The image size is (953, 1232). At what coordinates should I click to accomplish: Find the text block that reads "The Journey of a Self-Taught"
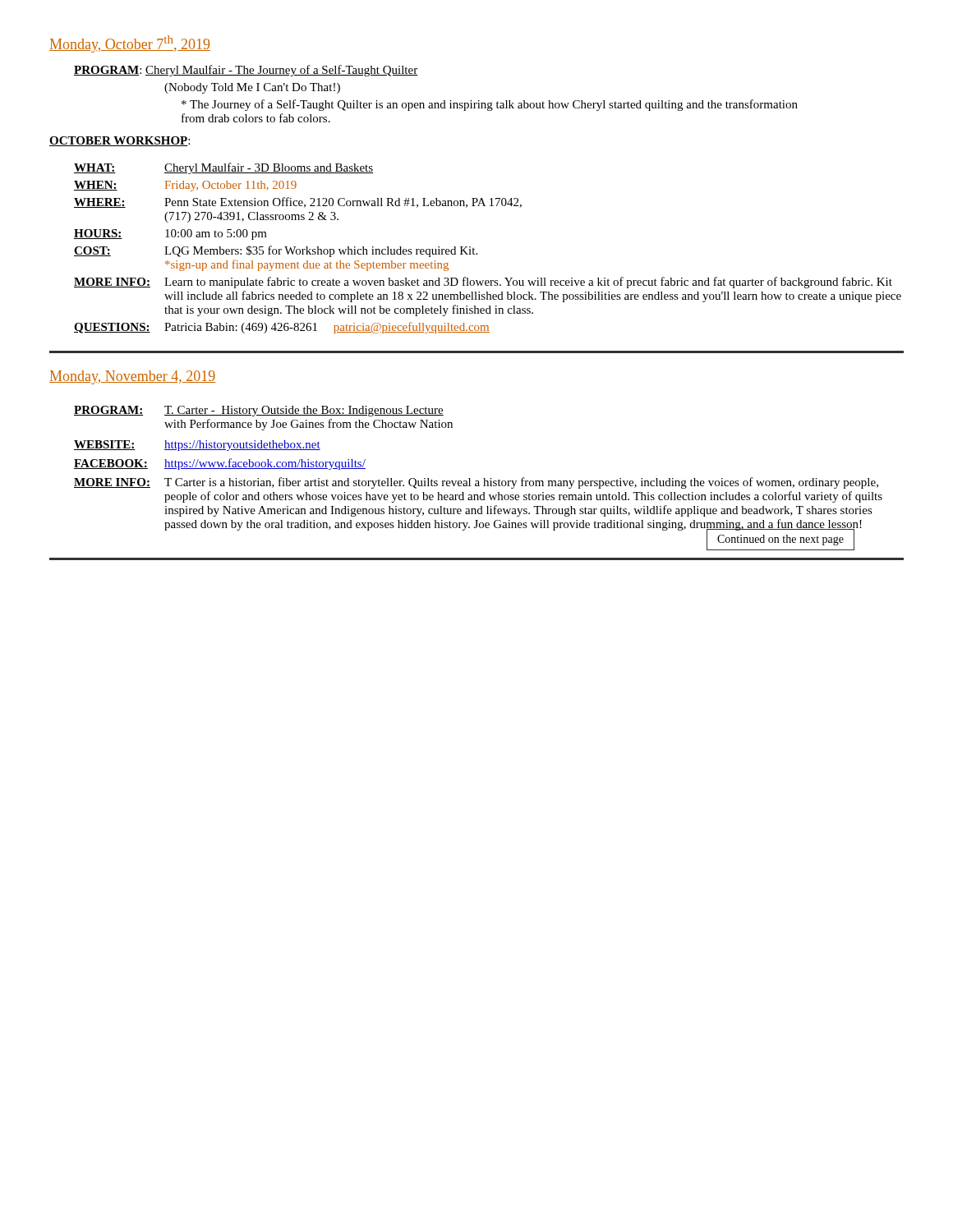pos(489,111)
